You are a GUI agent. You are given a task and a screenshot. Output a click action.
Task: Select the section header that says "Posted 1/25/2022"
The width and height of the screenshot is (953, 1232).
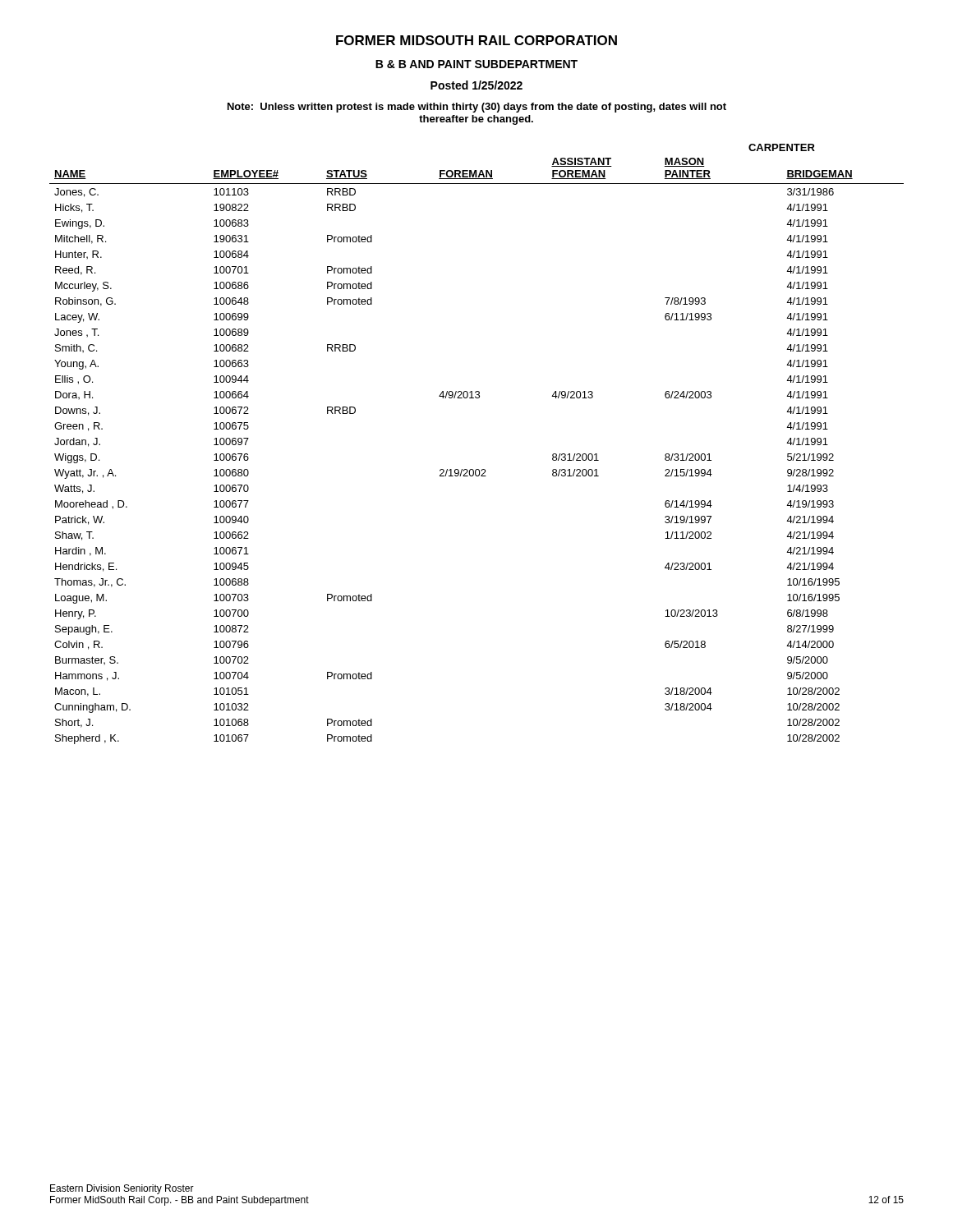(476, 85)
